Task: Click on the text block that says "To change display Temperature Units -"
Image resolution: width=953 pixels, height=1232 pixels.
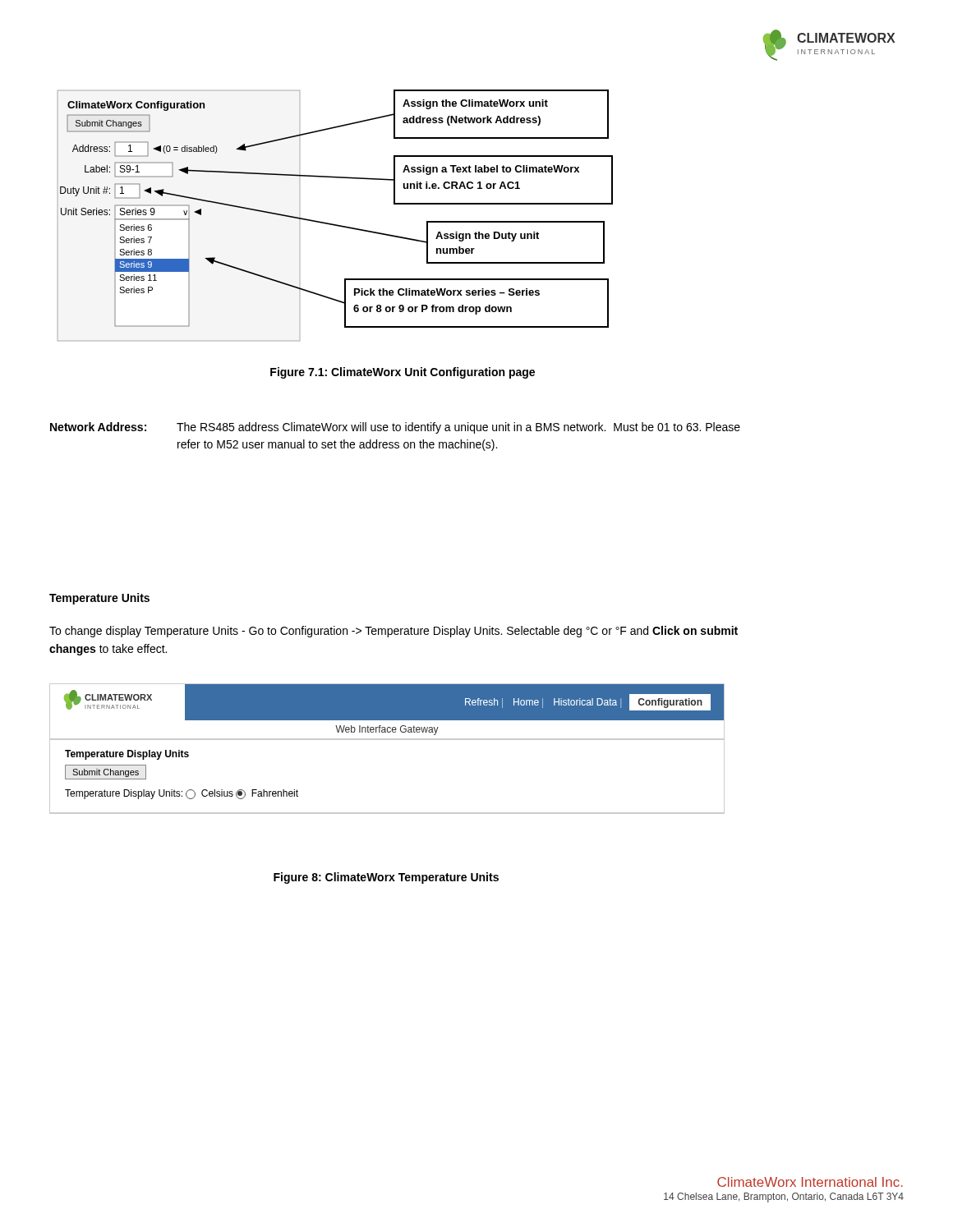Action: coord(394,640)
